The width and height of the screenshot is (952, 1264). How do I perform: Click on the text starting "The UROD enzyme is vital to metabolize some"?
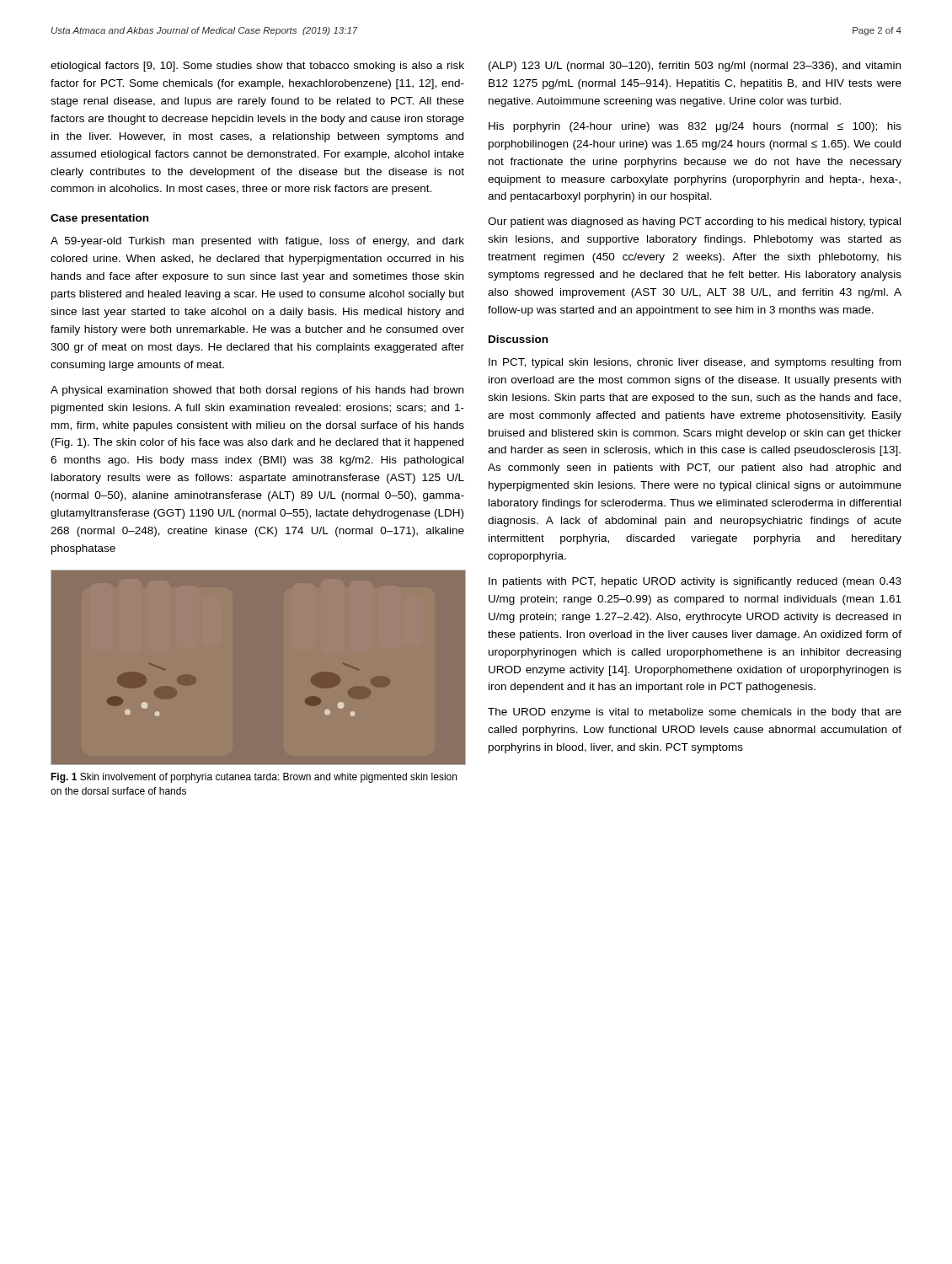[695, 730]
